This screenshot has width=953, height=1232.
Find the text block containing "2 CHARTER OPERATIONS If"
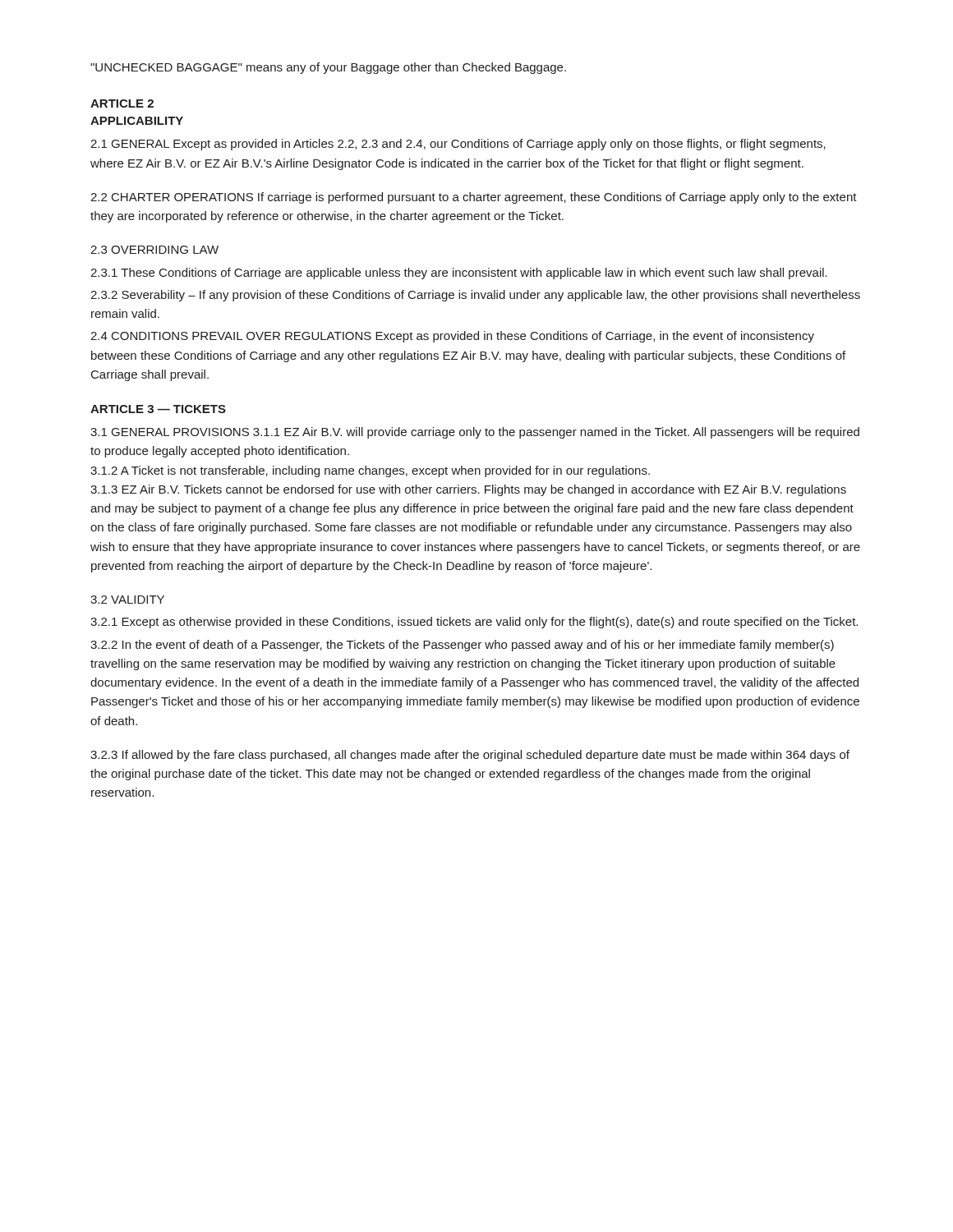pyautogui.click(x=473, y=206)
